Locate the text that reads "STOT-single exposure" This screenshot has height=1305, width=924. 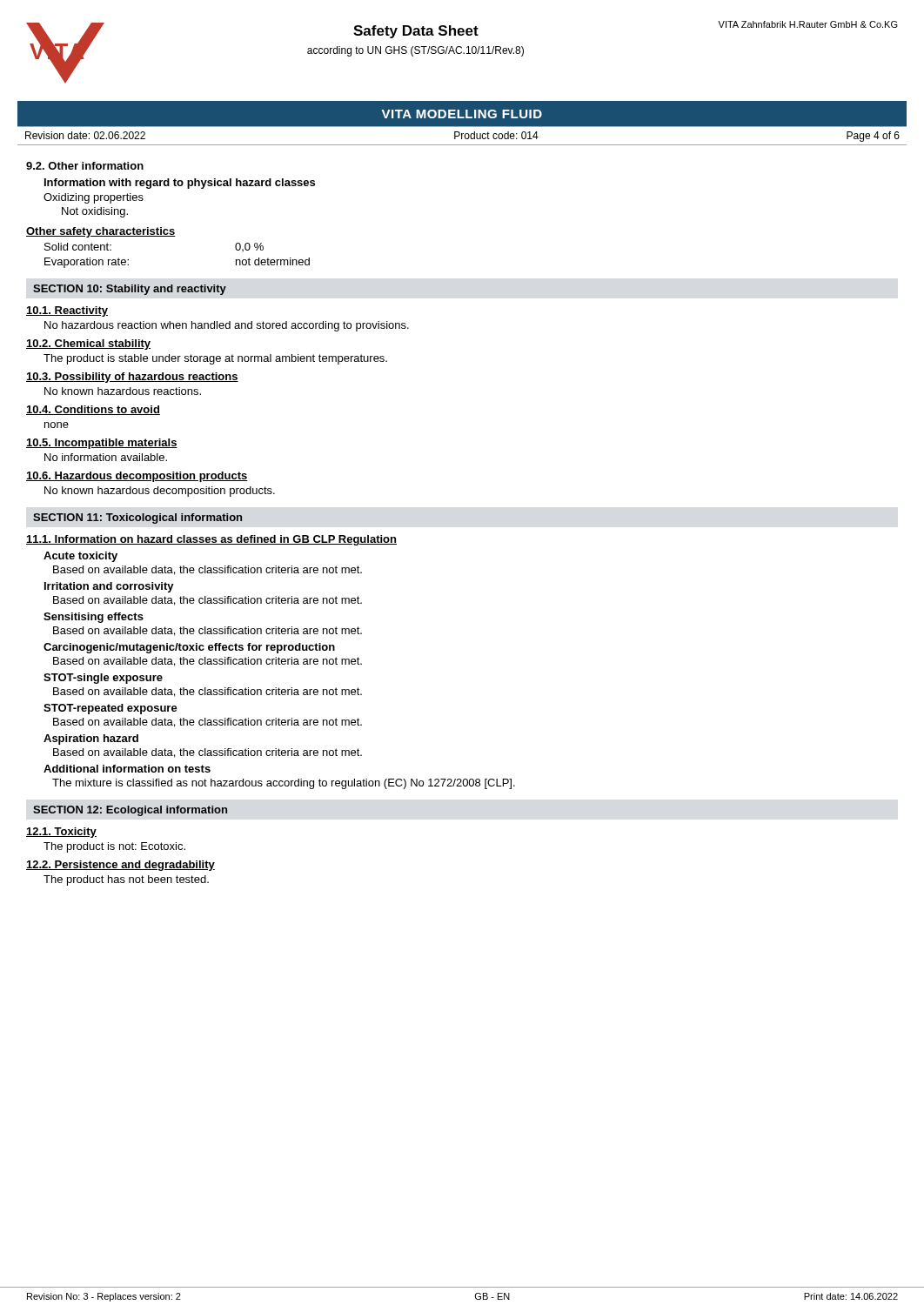(103, 677)
